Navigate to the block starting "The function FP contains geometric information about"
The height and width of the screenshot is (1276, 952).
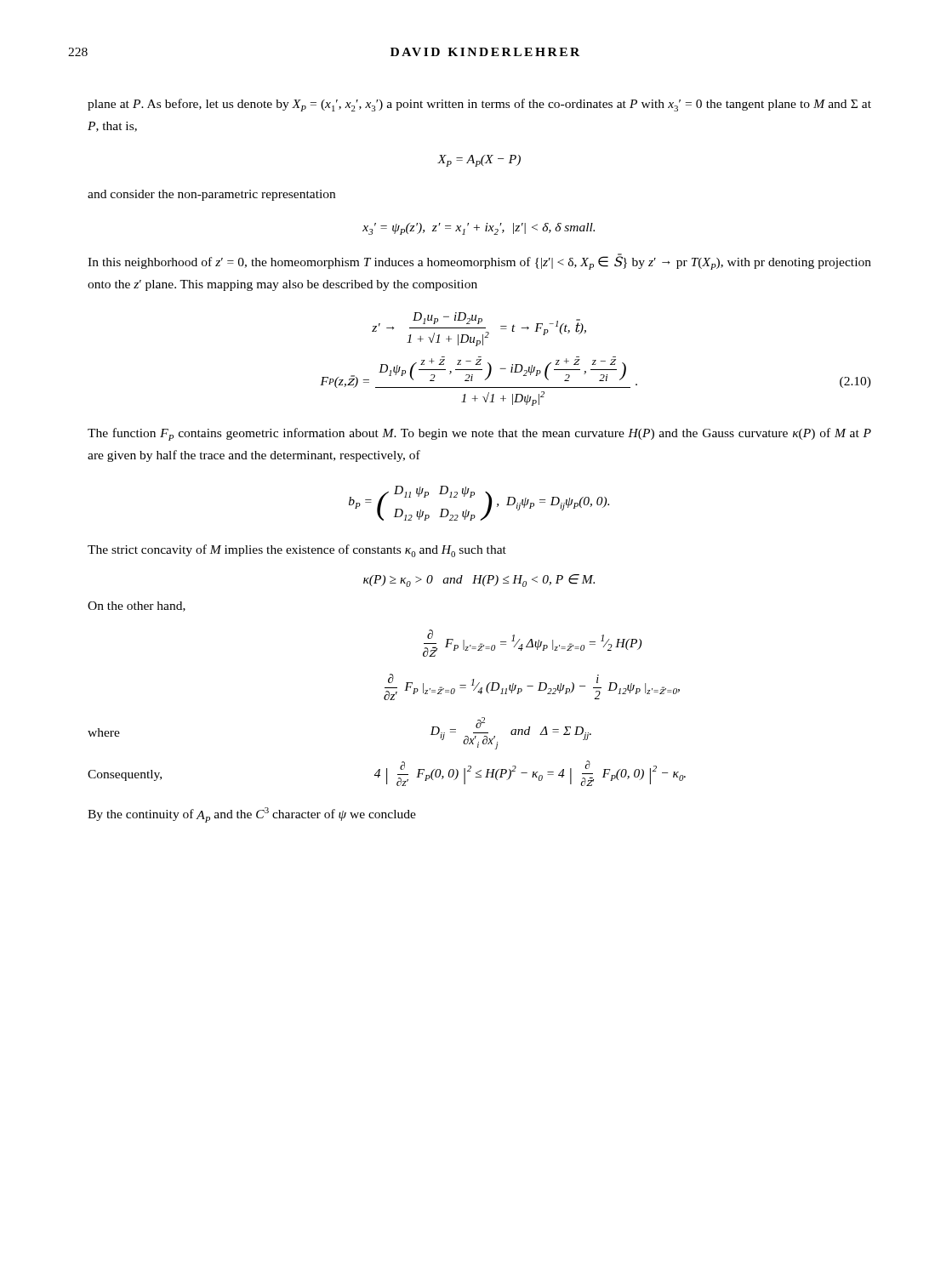(x=479, y=444)
